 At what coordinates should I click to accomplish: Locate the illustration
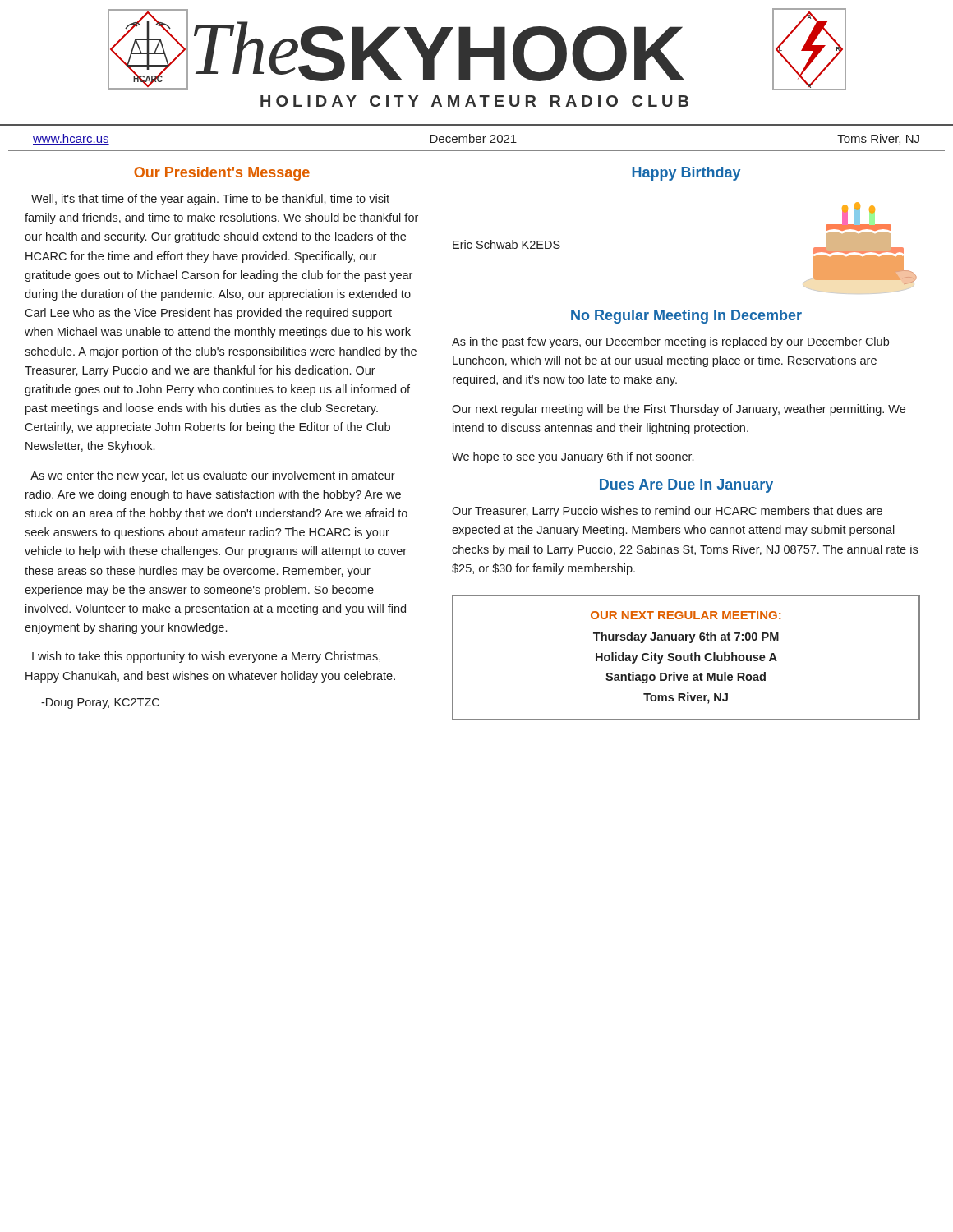(x=859, y=244)
